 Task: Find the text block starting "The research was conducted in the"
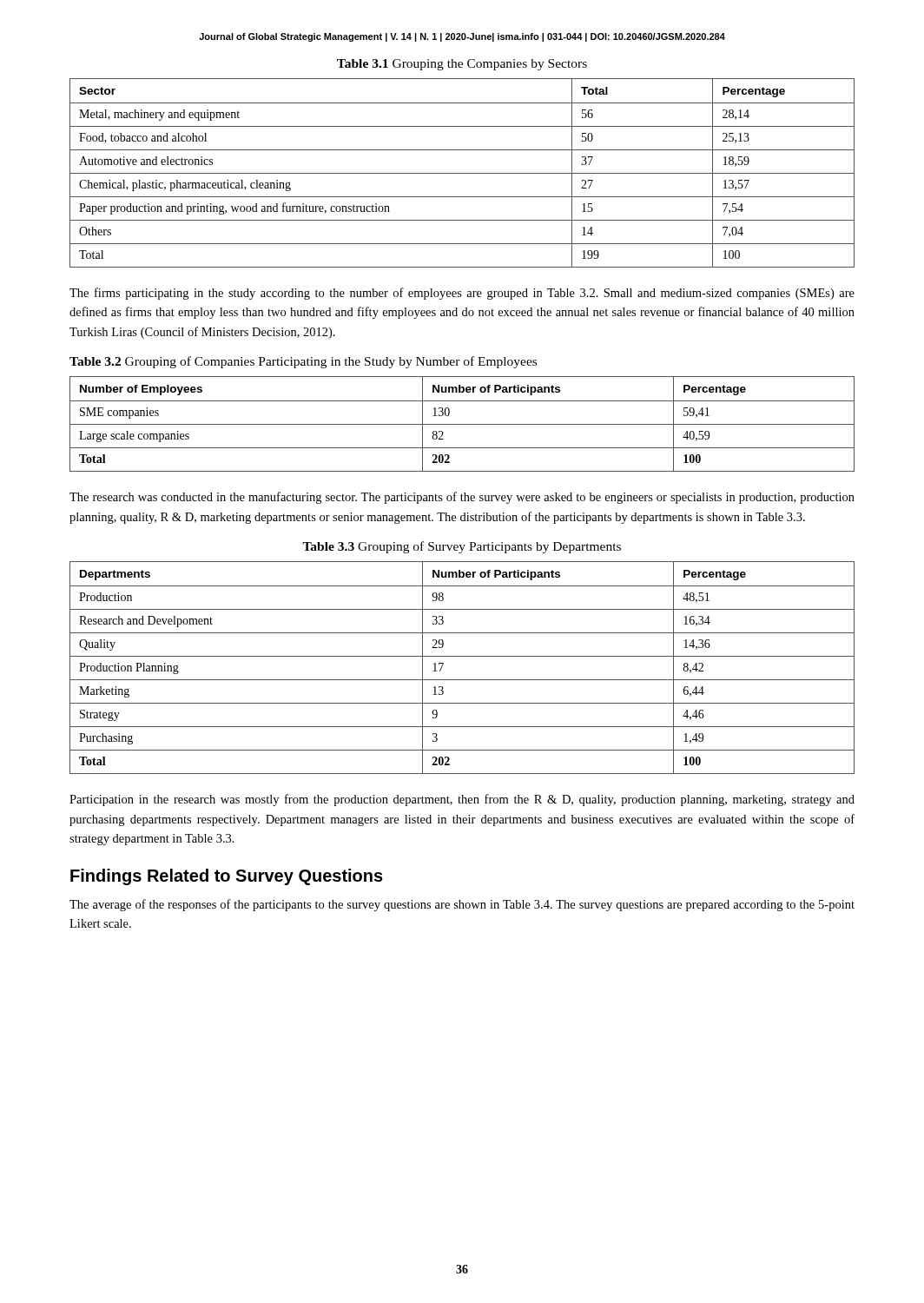coord(462,507)
